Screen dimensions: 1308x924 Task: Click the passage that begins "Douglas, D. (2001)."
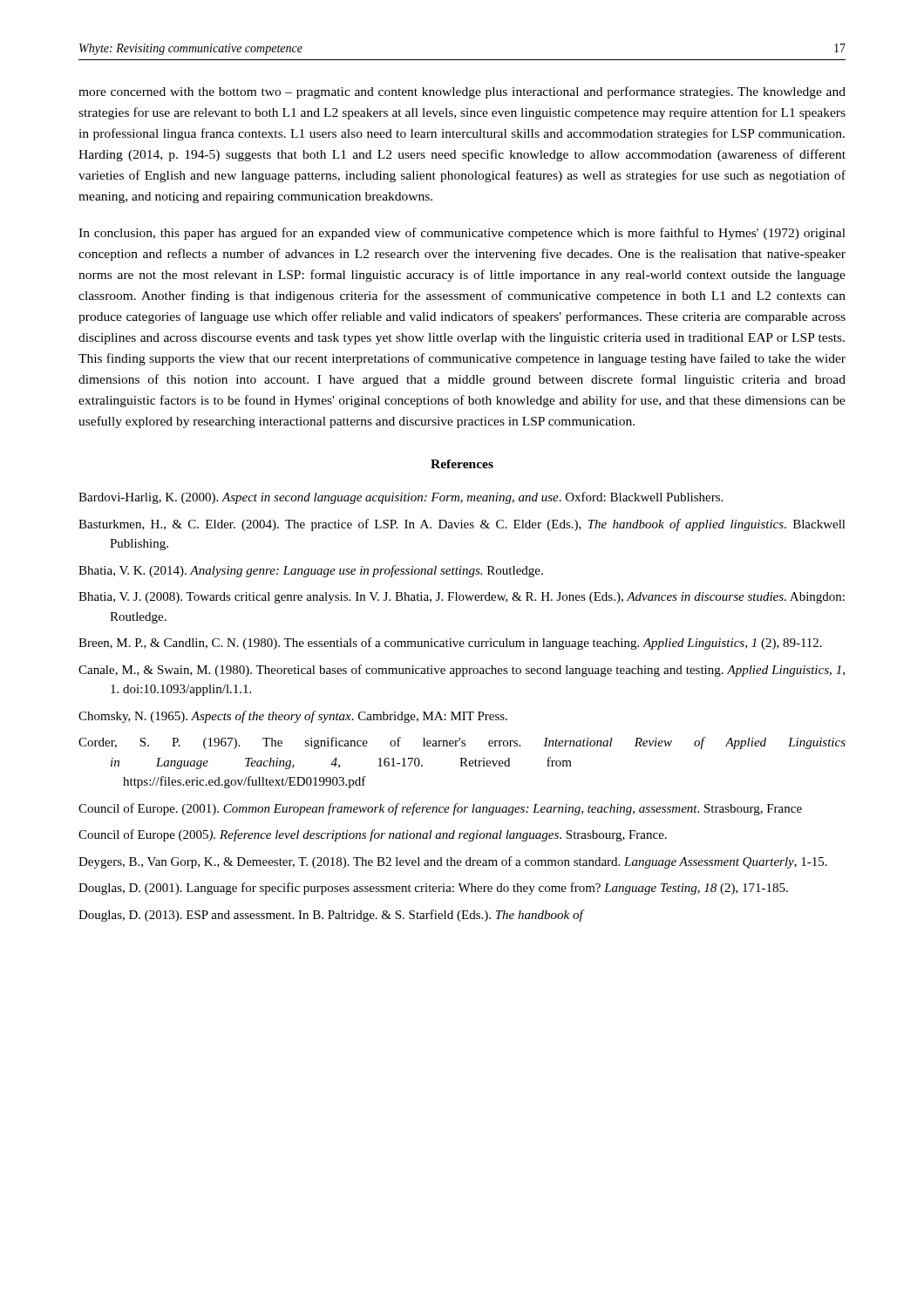[434, 888]
